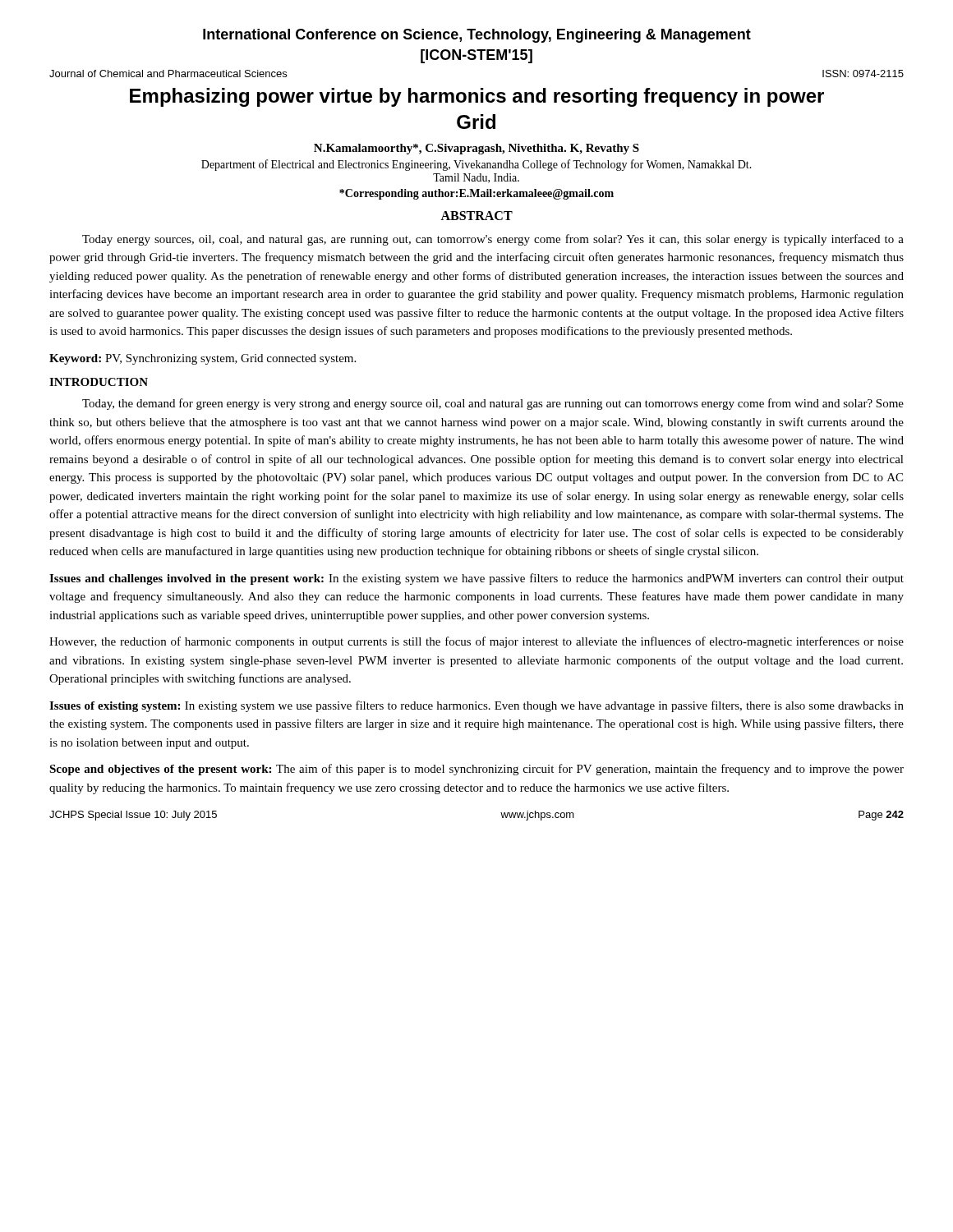Select the block starting "Issues of existing system: In existing system"

click(476, 724)
